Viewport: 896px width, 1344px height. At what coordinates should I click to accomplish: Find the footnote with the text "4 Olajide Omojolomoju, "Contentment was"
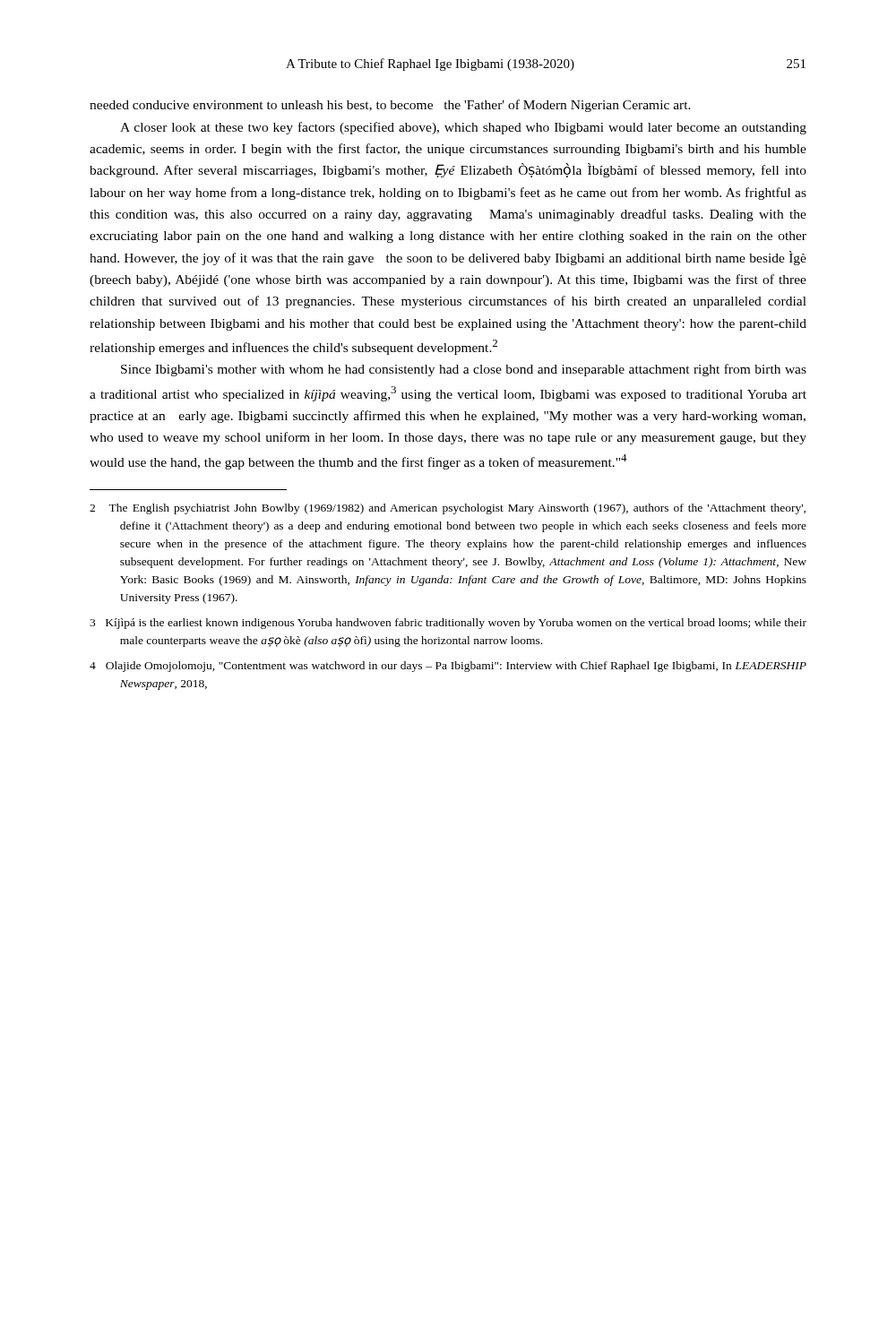coord(448,674)
